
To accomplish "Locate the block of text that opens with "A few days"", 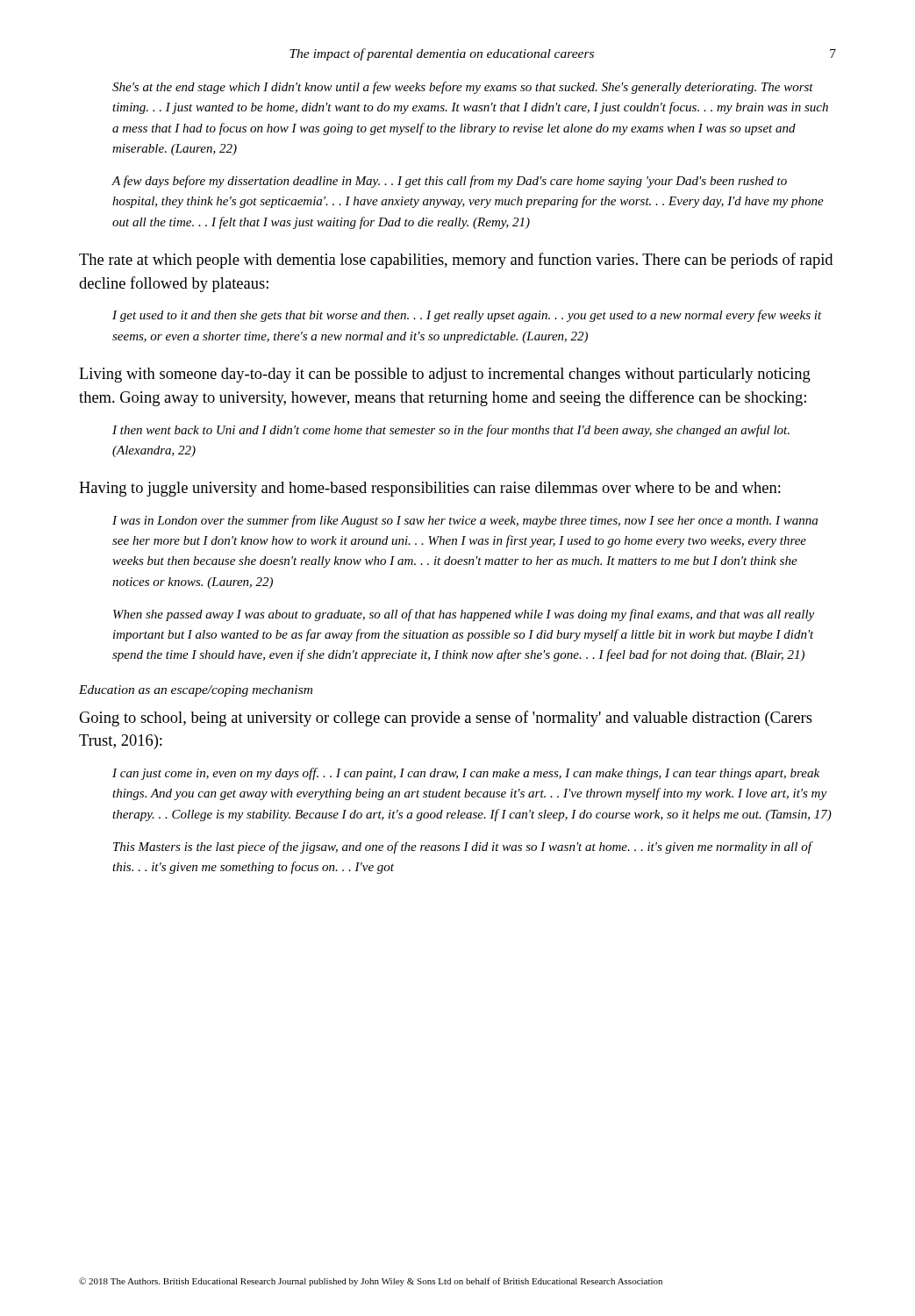I will (x=468, y=201).
